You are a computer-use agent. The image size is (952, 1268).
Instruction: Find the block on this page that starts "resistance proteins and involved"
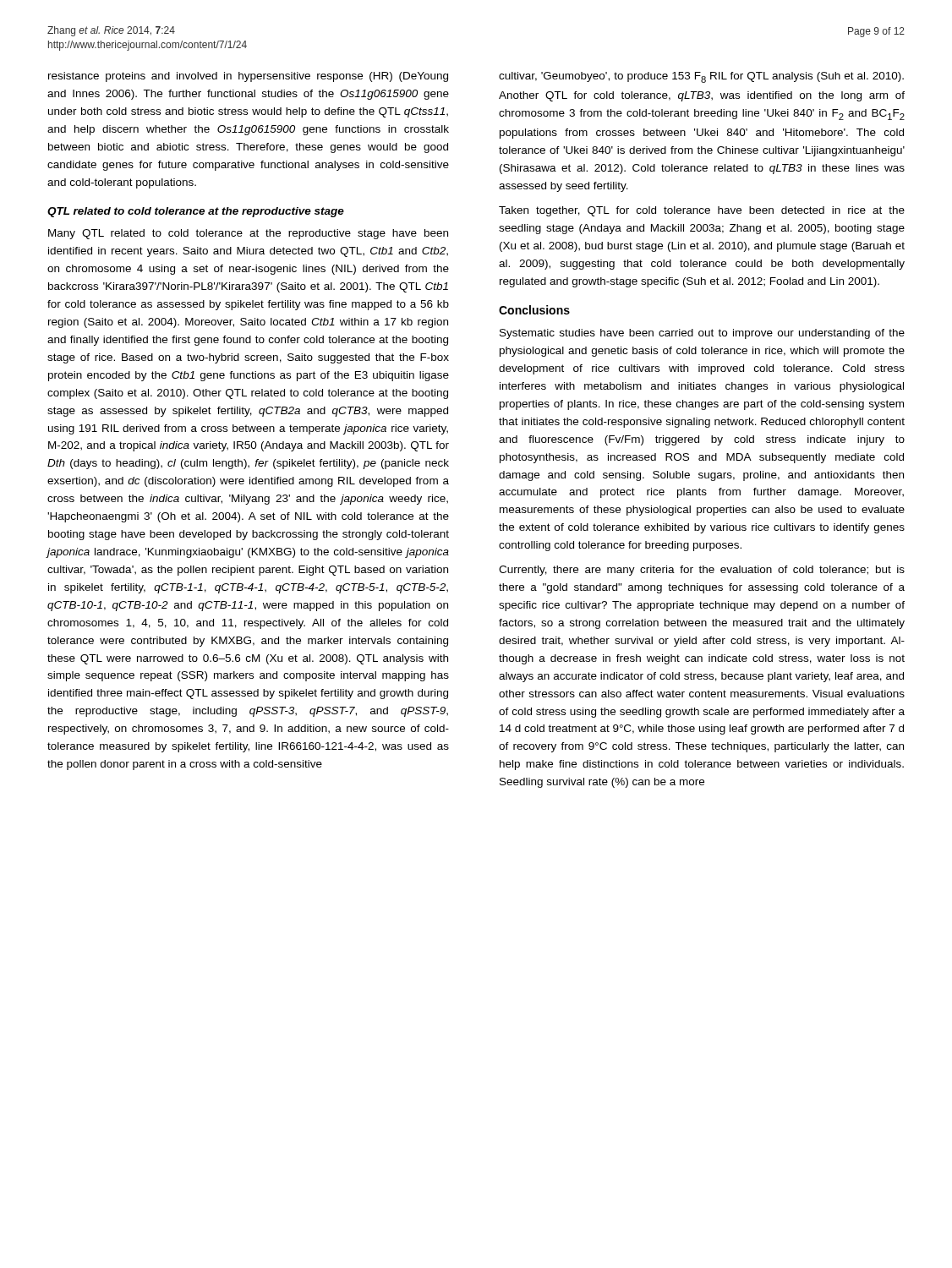pyautogui.click(x=248, y=130)
